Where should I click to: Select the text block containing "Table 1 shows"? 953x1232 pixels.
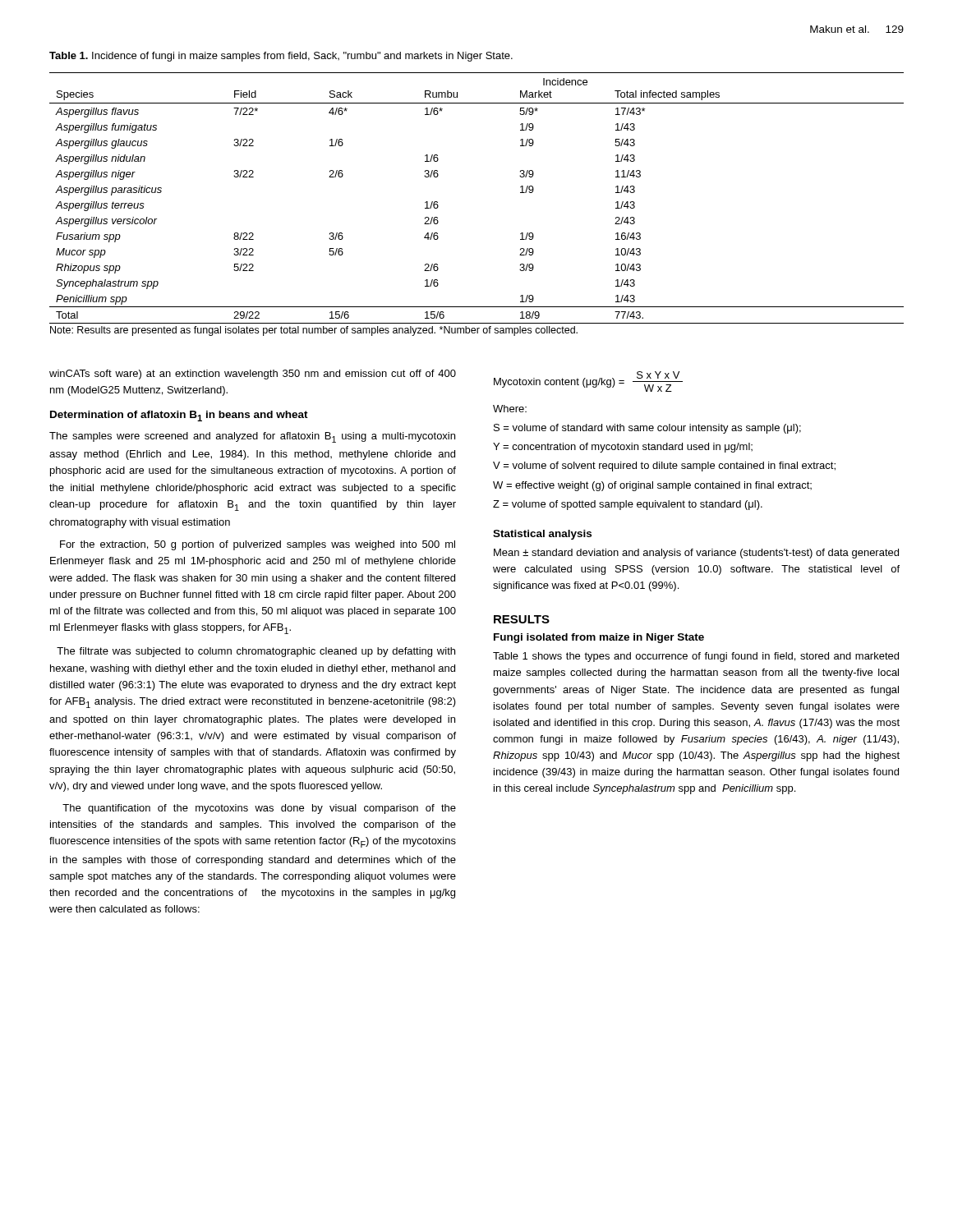coord(696,723)
